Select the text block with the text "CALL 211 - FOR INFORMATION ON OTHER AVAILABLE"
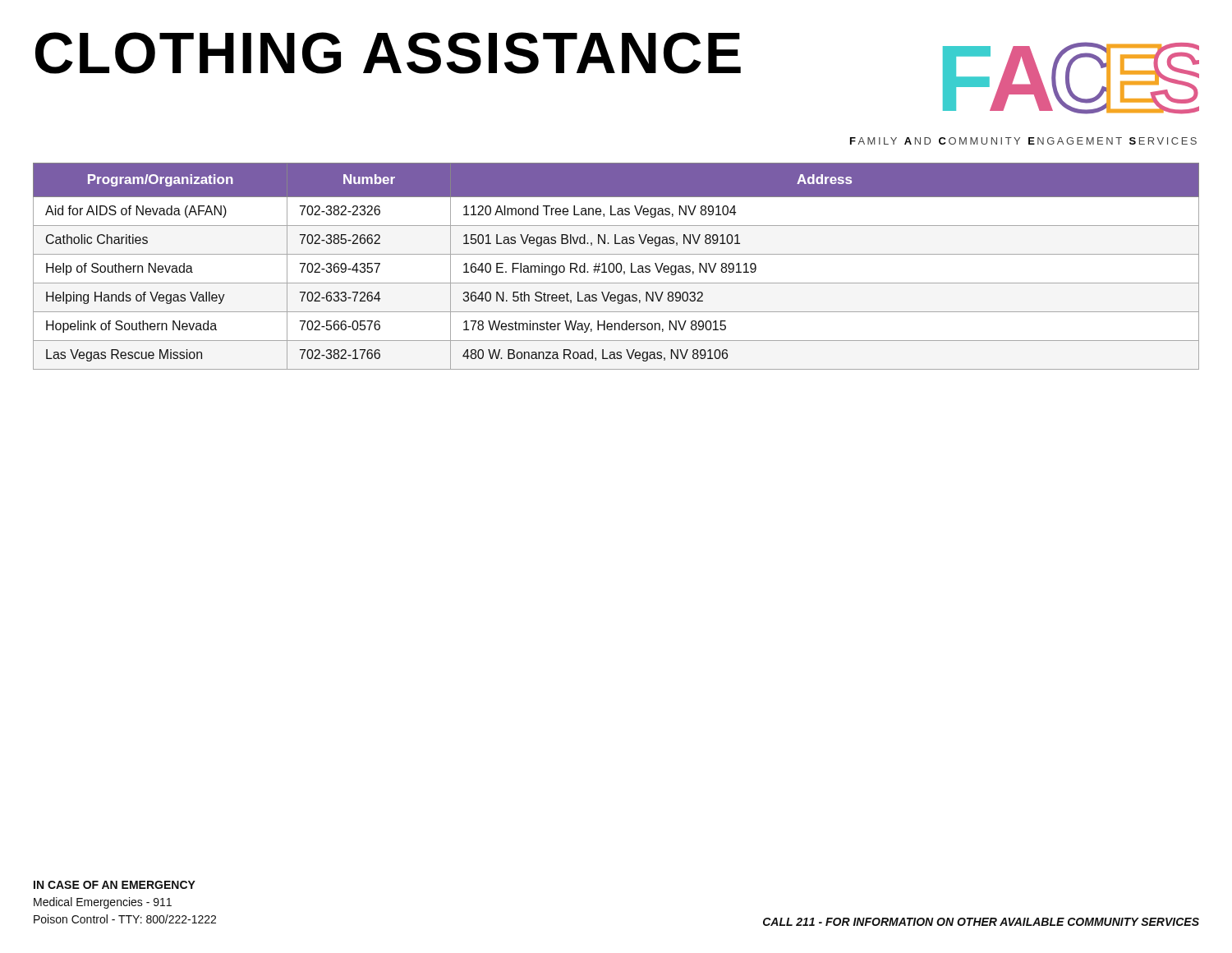The height and width of the screenshot is (953, 1232). 981,922
